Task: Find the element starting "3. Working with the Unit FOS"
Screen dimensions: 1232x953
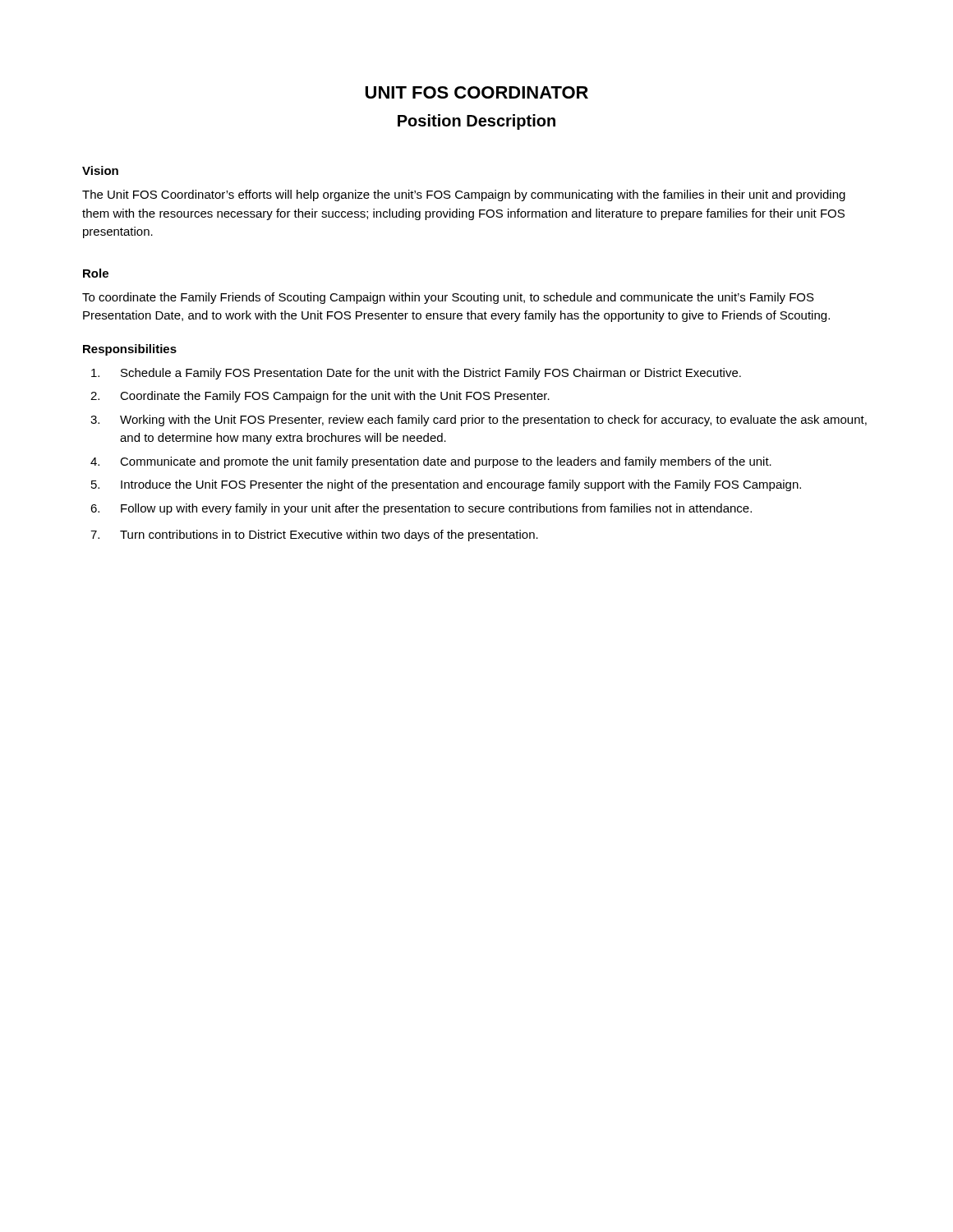Action: tap(476, 429)
